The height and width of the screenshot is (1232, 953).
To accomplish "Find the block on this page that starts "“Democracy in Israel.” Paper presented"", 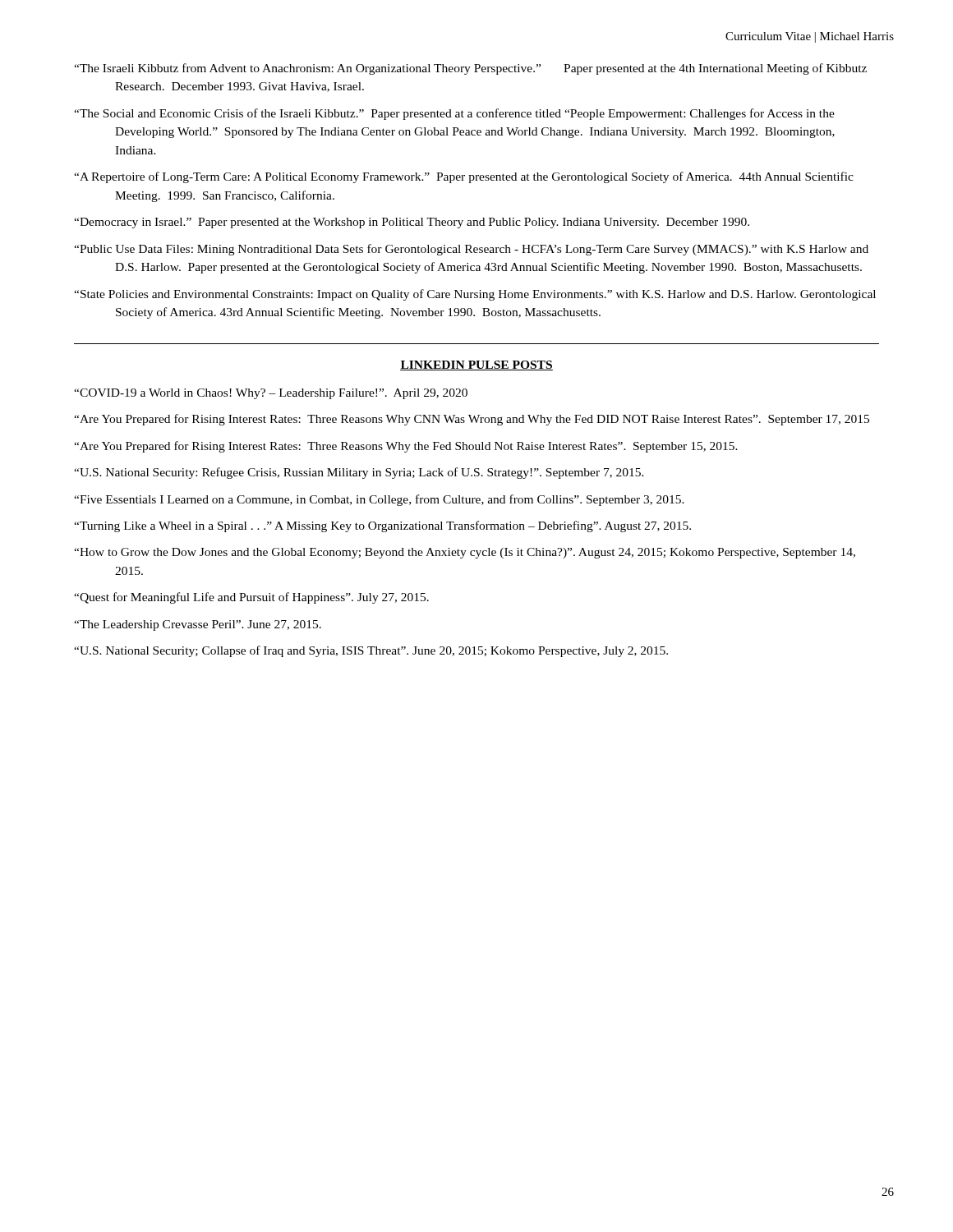I will (x=412, y=222).
